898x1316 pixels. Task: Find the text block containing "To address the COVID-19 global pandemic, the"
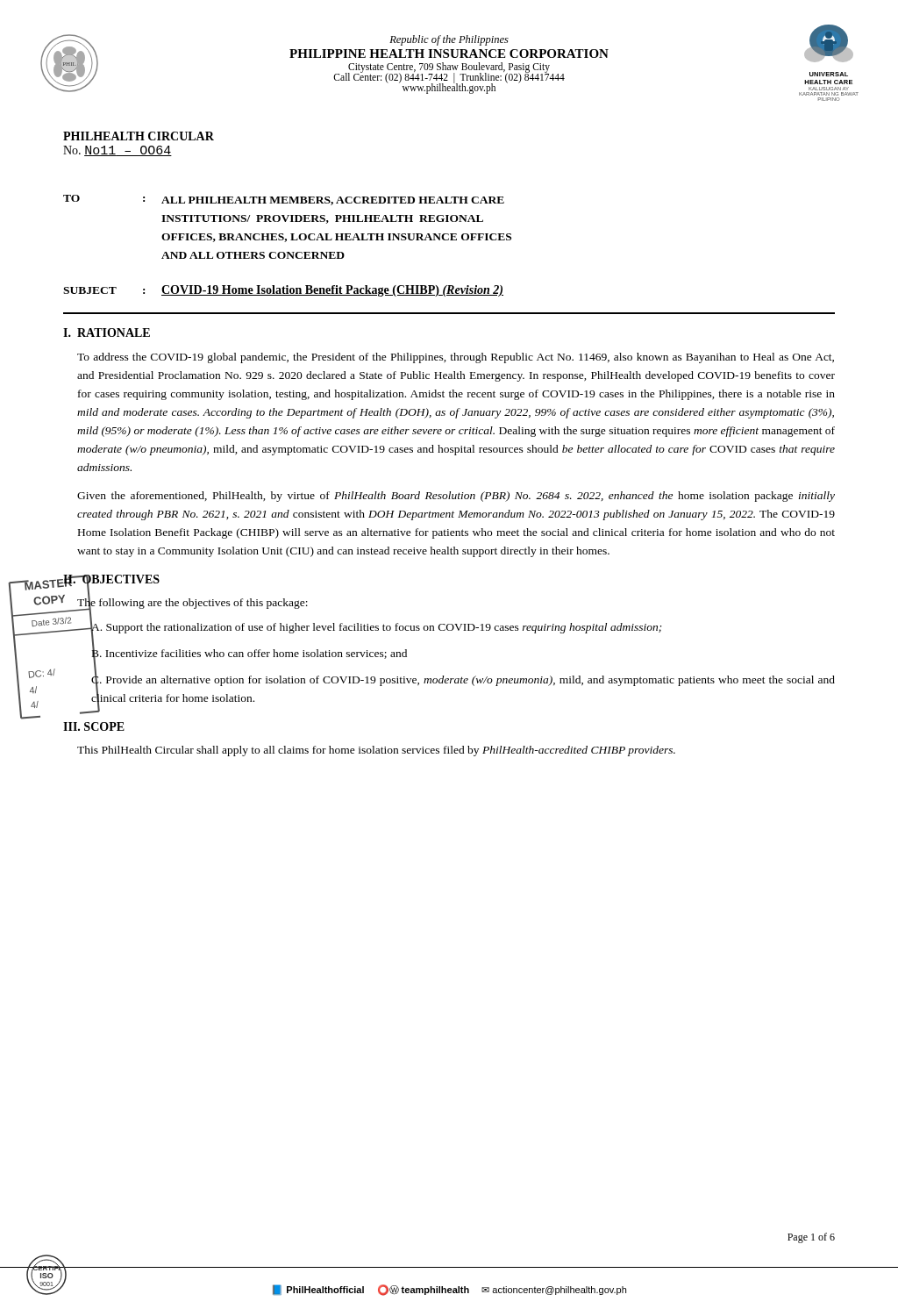[456, 412]
